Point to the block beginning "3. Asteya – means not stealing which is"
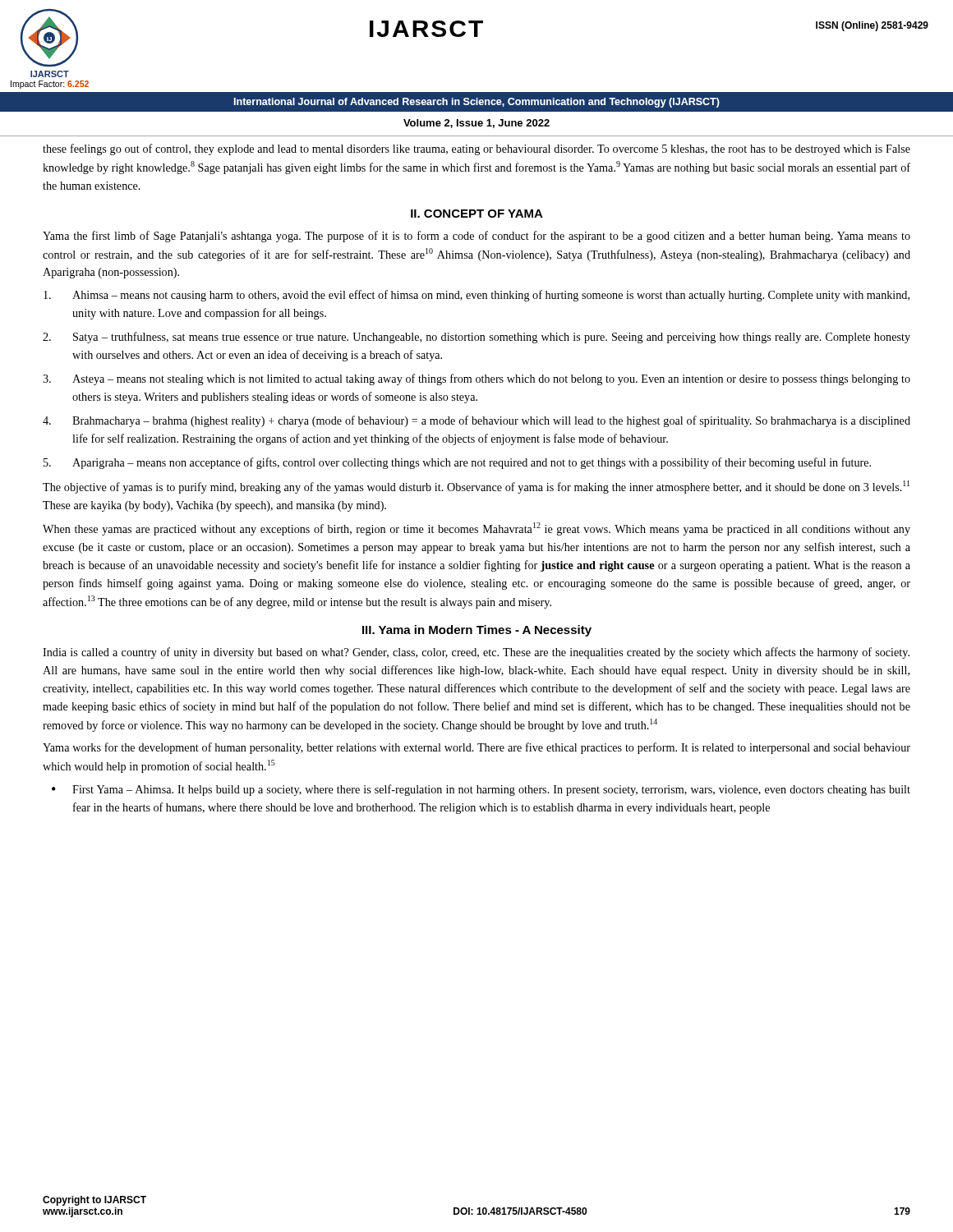 pos(476,387)
